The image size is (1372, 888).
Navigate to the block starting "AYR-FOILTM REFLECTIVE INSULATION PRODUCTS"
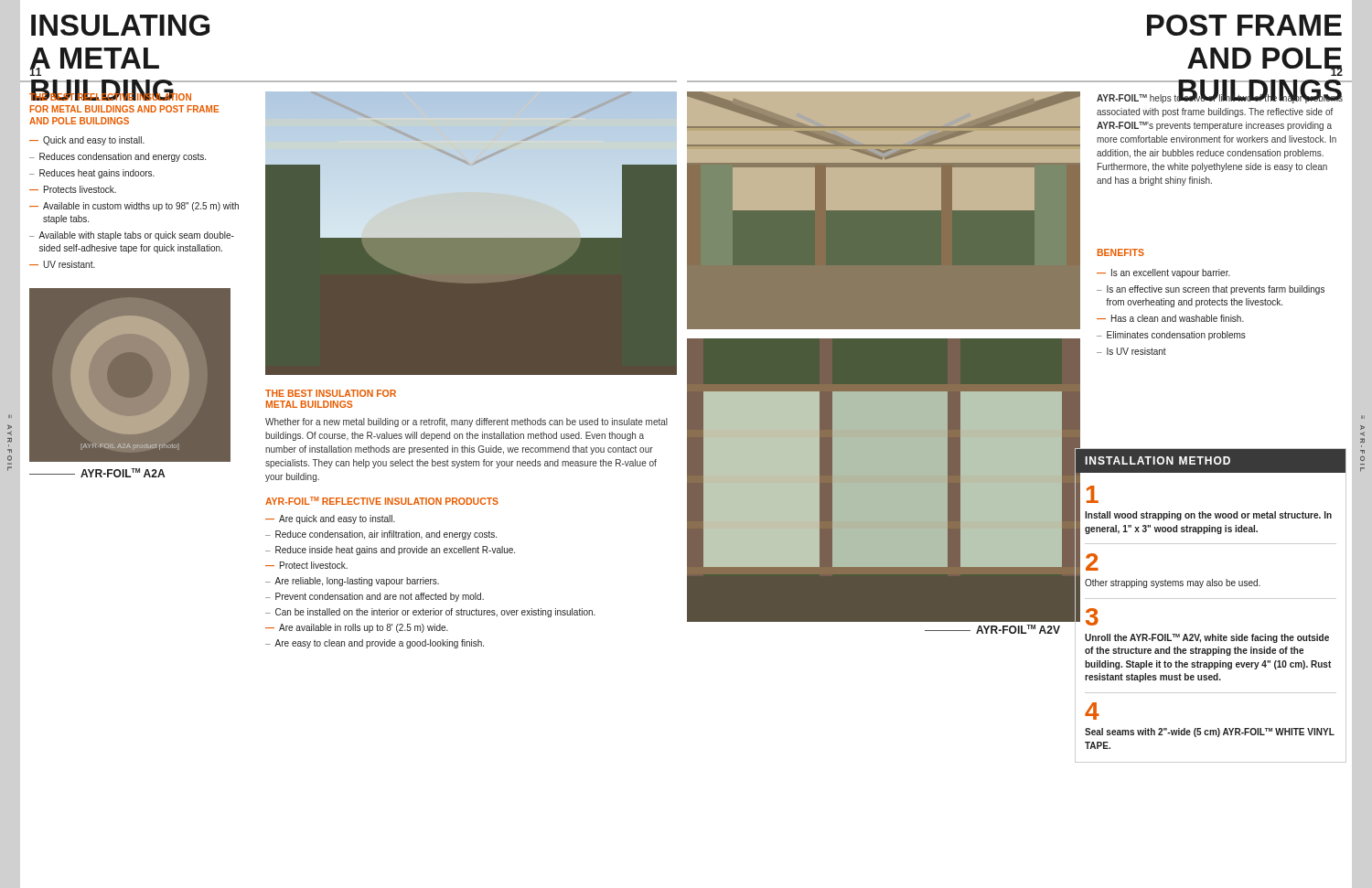(382, 500)
